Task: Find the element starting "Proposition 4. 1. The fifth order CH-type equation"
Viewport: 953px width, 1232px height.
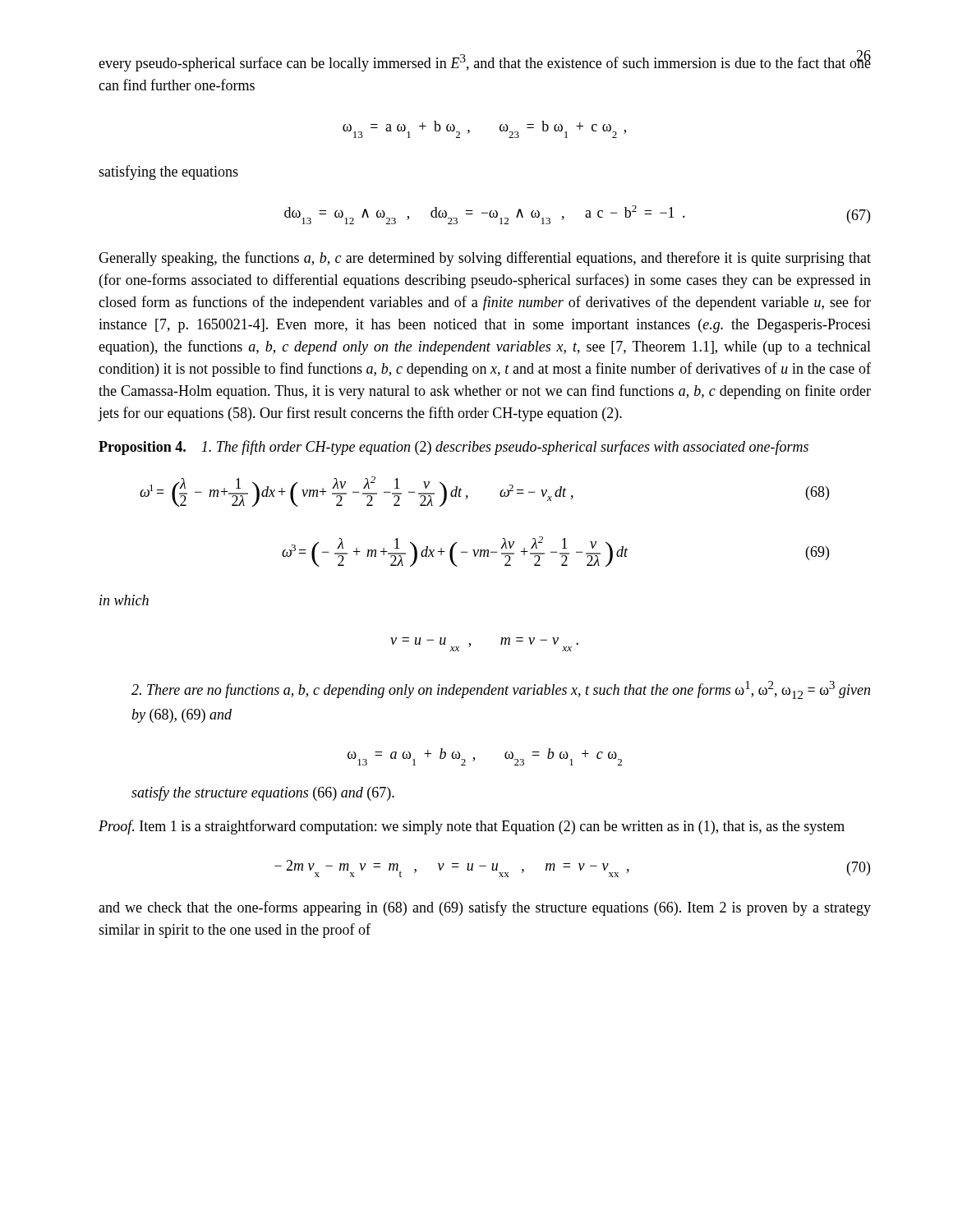Action: pyautogui.click(x=485, y=447)
